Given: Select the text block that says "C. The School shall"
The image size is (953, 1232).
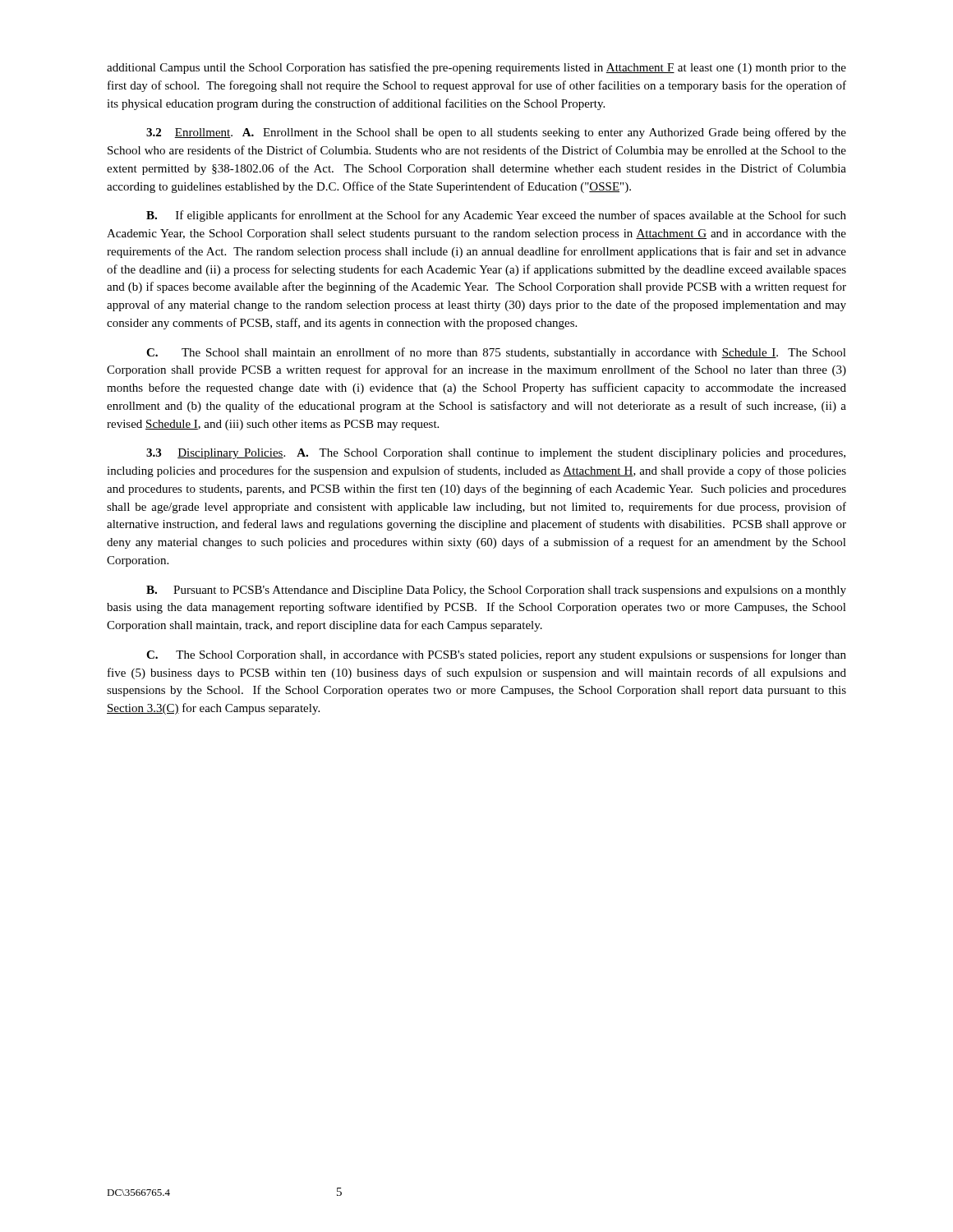Looking at the screenshot, I should [x=476, y=388].
